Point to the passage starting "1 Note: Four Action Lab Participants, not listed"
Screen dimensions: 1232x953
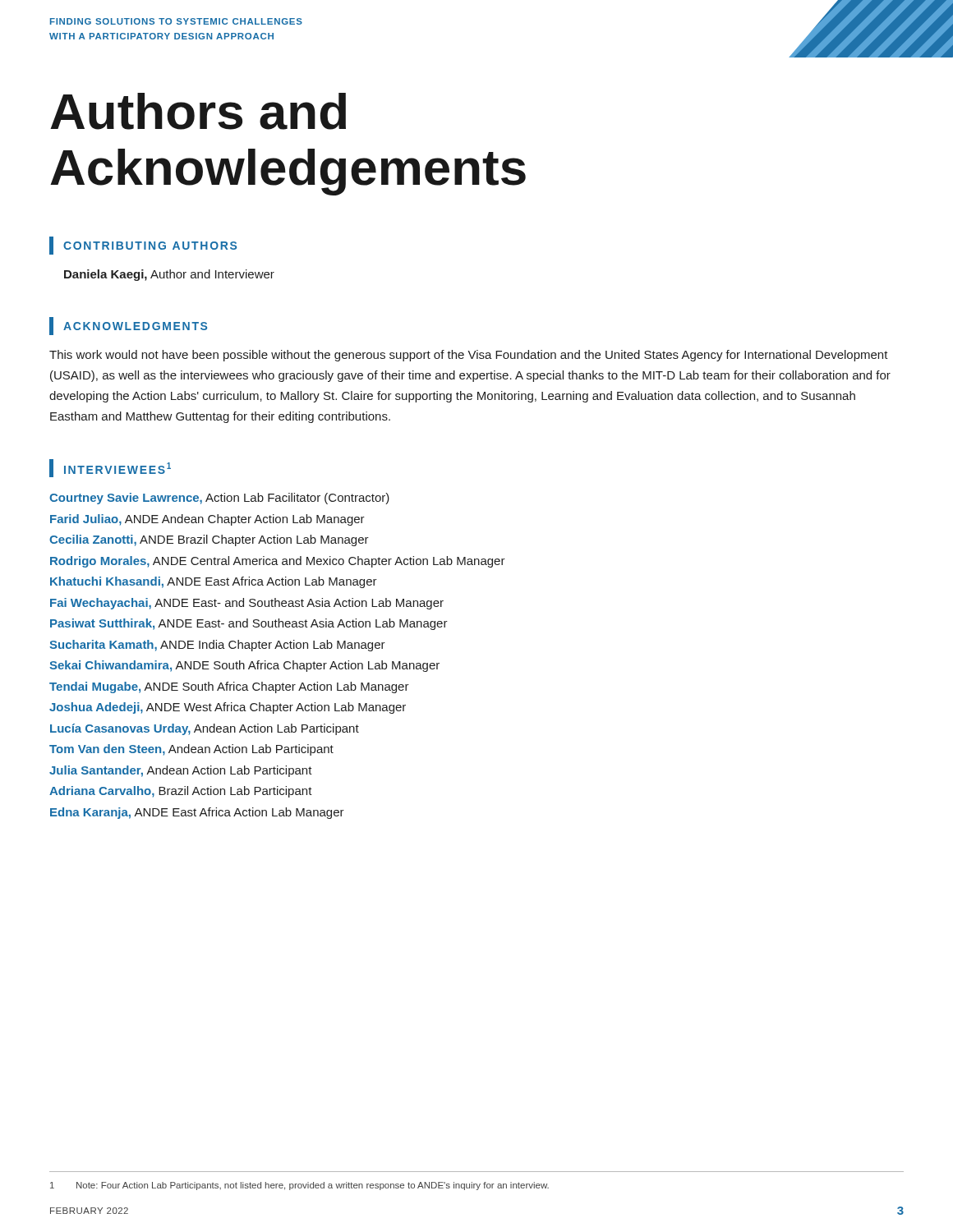(x=299, y=1185)
